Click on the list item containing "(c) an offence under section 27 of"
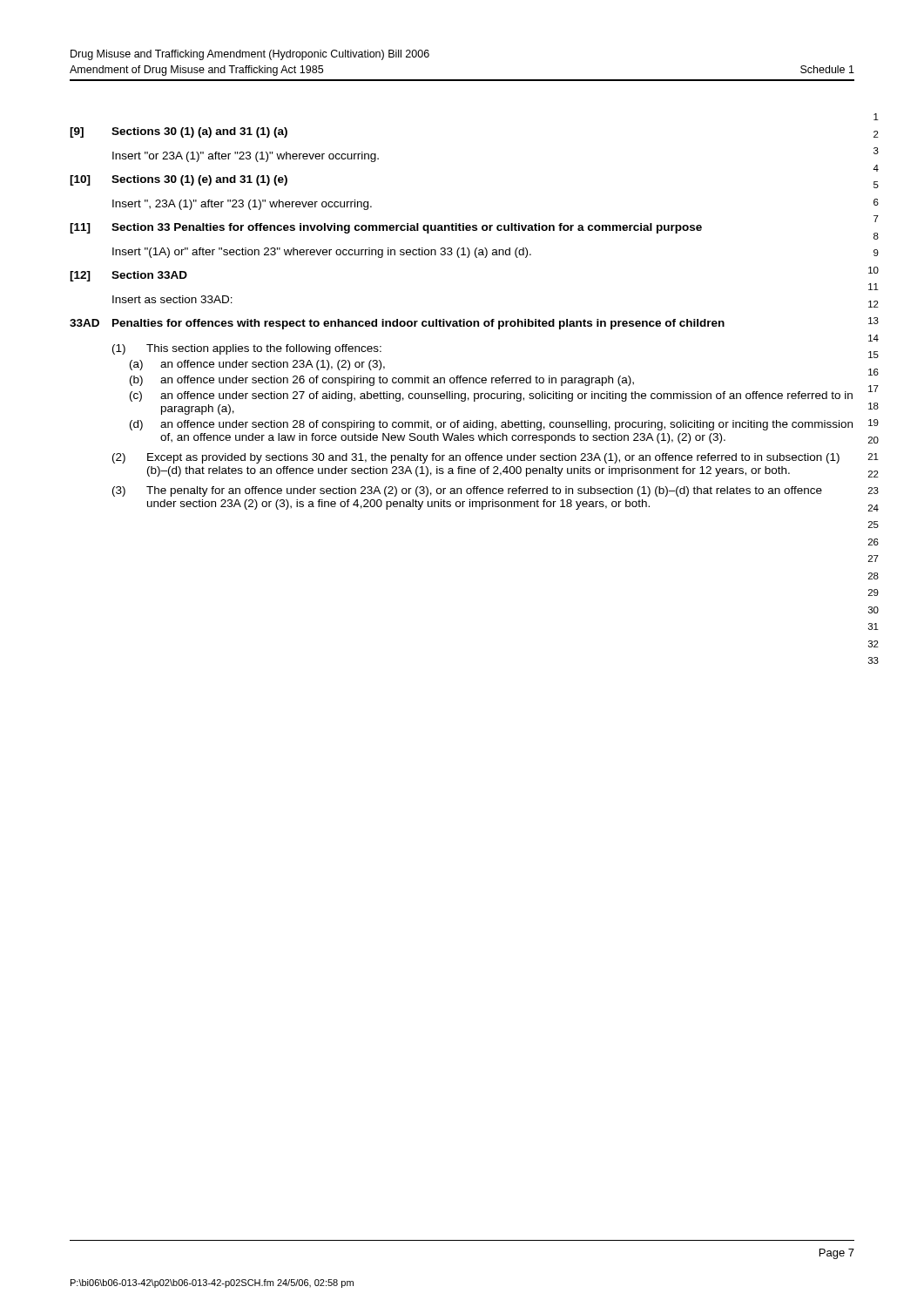This screenshot has width=924, height=1307. coord(462,402)
